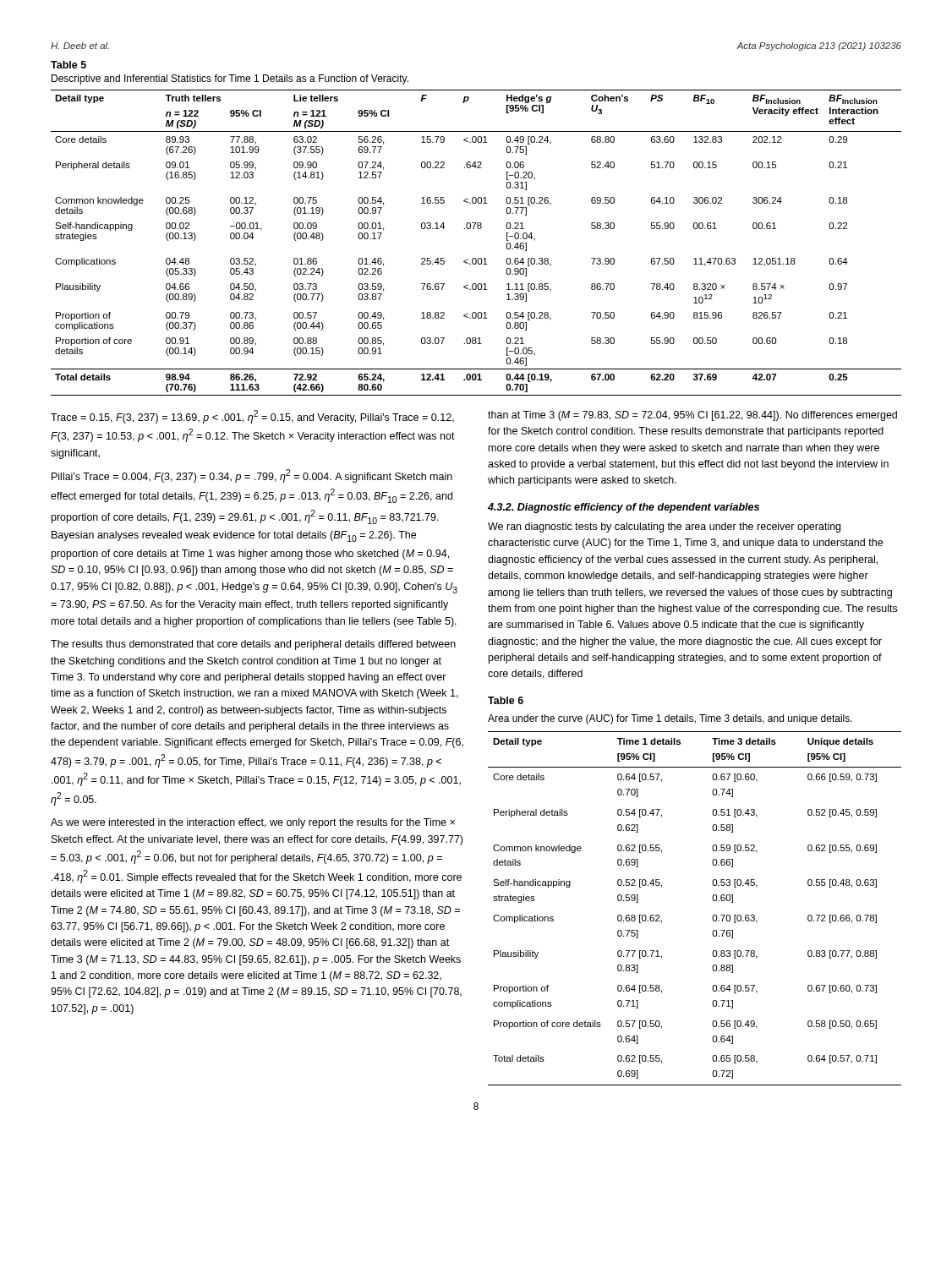Locate the block of text that opens with "Pillai's Trace = 0.004, F(3,"
Image resolution: width=952 pixels, height=1268 pixels.
[x=254, y=548]
